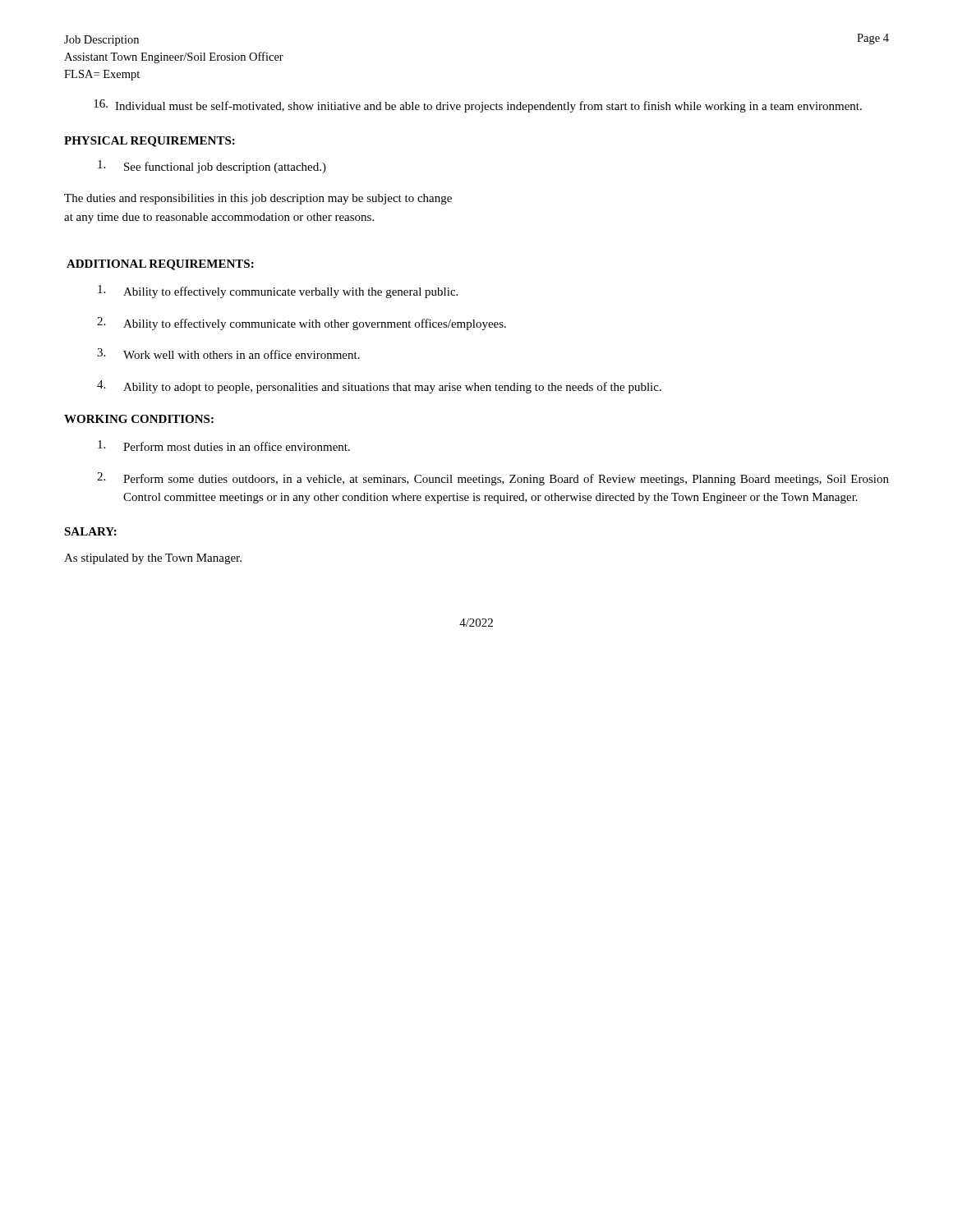Find the region starting "The duties and responsibilities"
The height and width of the screenshot is (1232, 953).
tap(258, 207)
